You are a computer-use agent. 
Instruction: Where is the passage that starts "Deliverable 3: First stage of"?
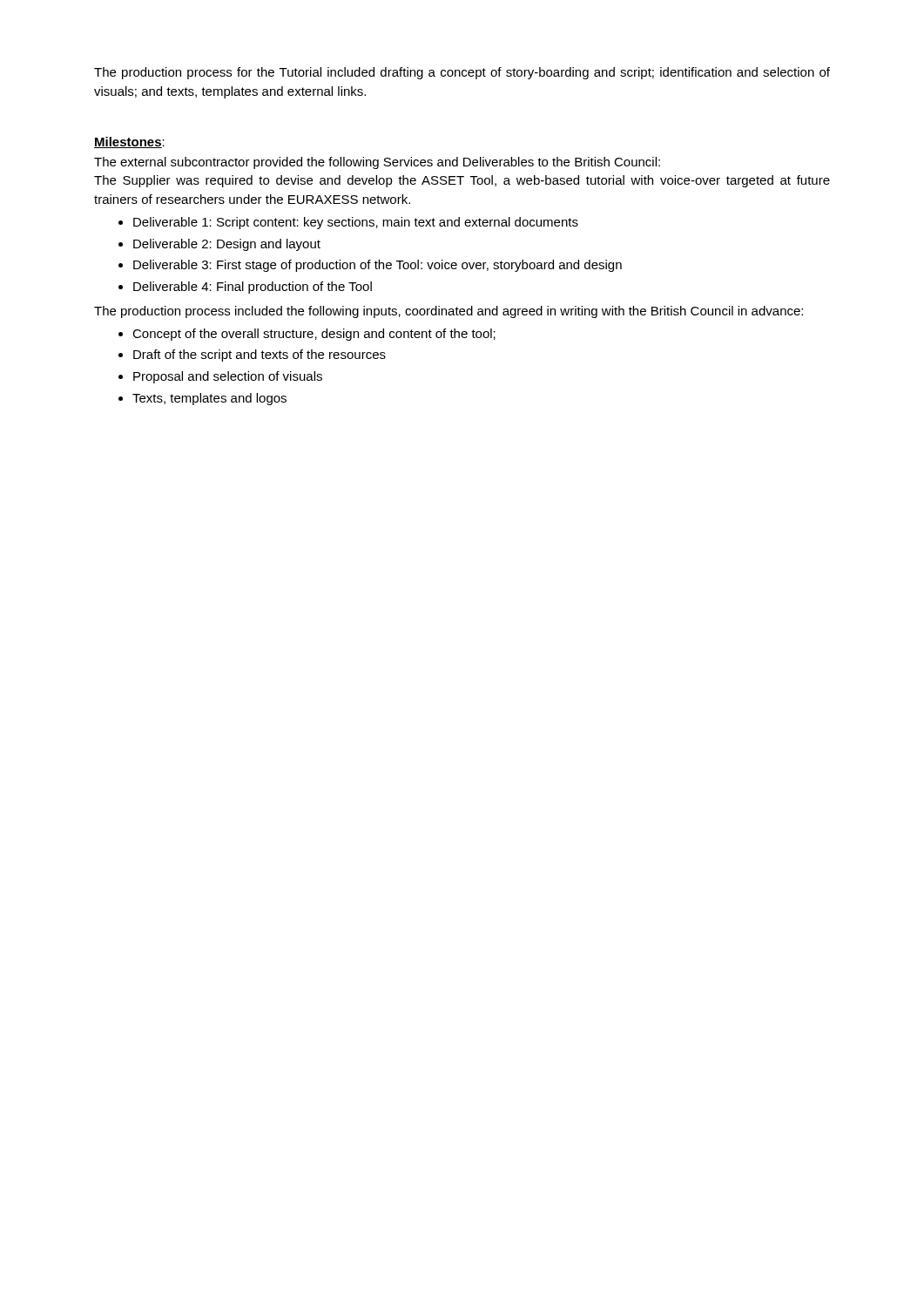[377, 265]
